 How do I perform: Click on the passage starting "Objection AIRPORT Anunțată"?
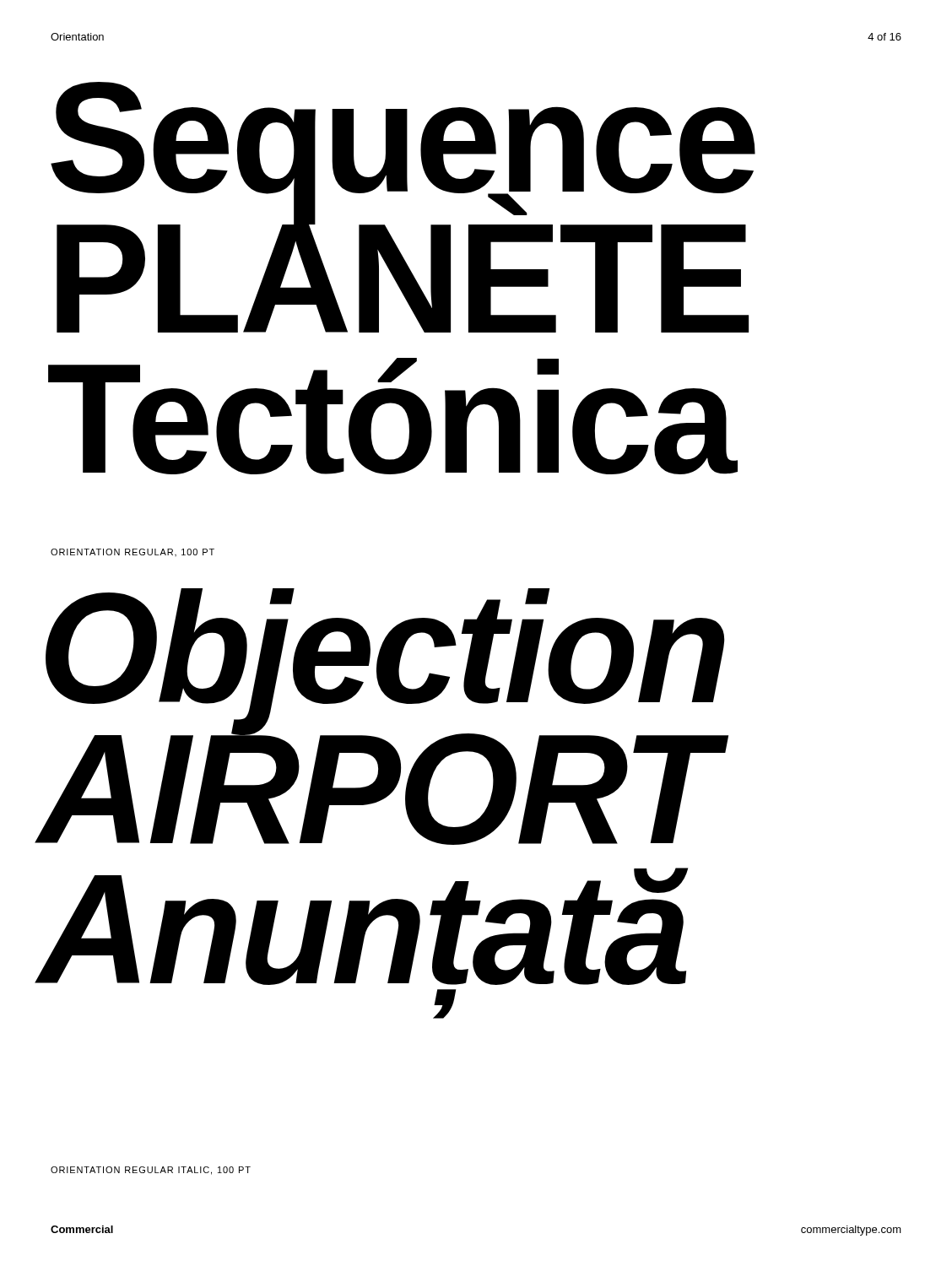click(476, 789)
